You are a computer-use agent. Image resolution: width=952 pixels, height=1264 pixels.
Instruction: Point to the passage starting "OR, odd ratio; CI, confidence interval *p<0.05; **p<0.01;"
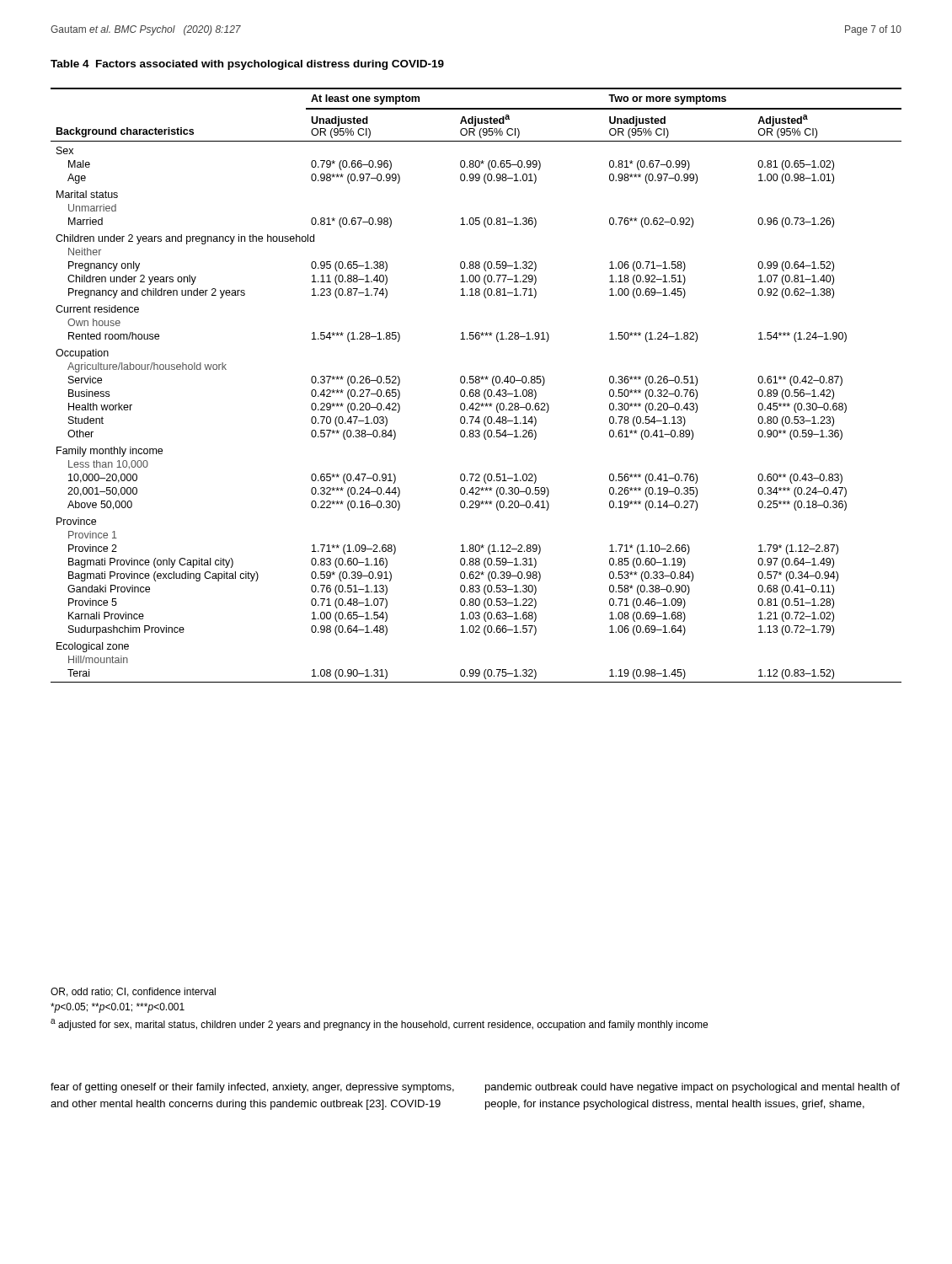(133, 992)
